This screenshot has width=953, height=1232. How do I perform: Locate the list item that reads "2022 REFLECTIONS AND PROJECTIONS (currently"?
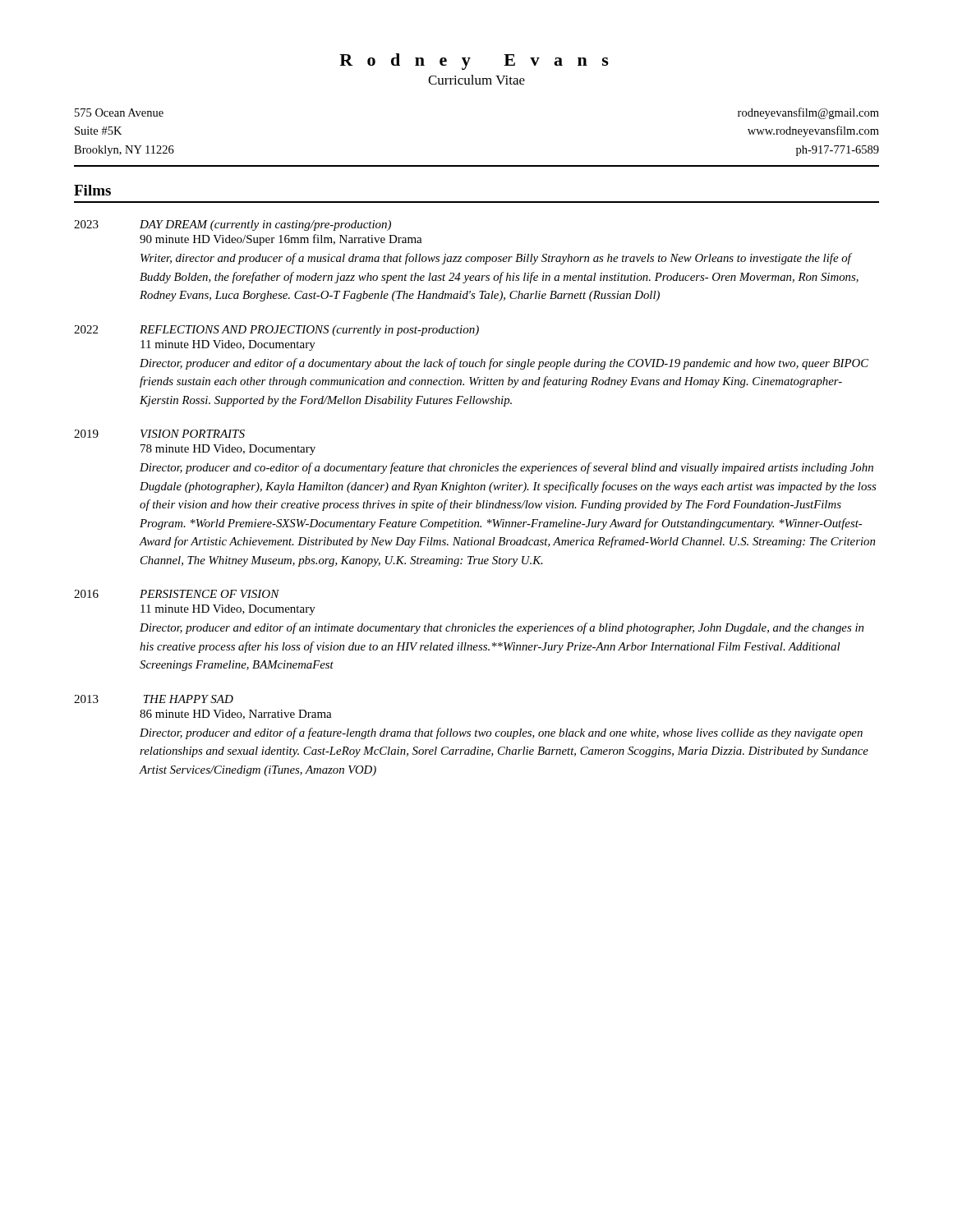(x=476, y=366)
